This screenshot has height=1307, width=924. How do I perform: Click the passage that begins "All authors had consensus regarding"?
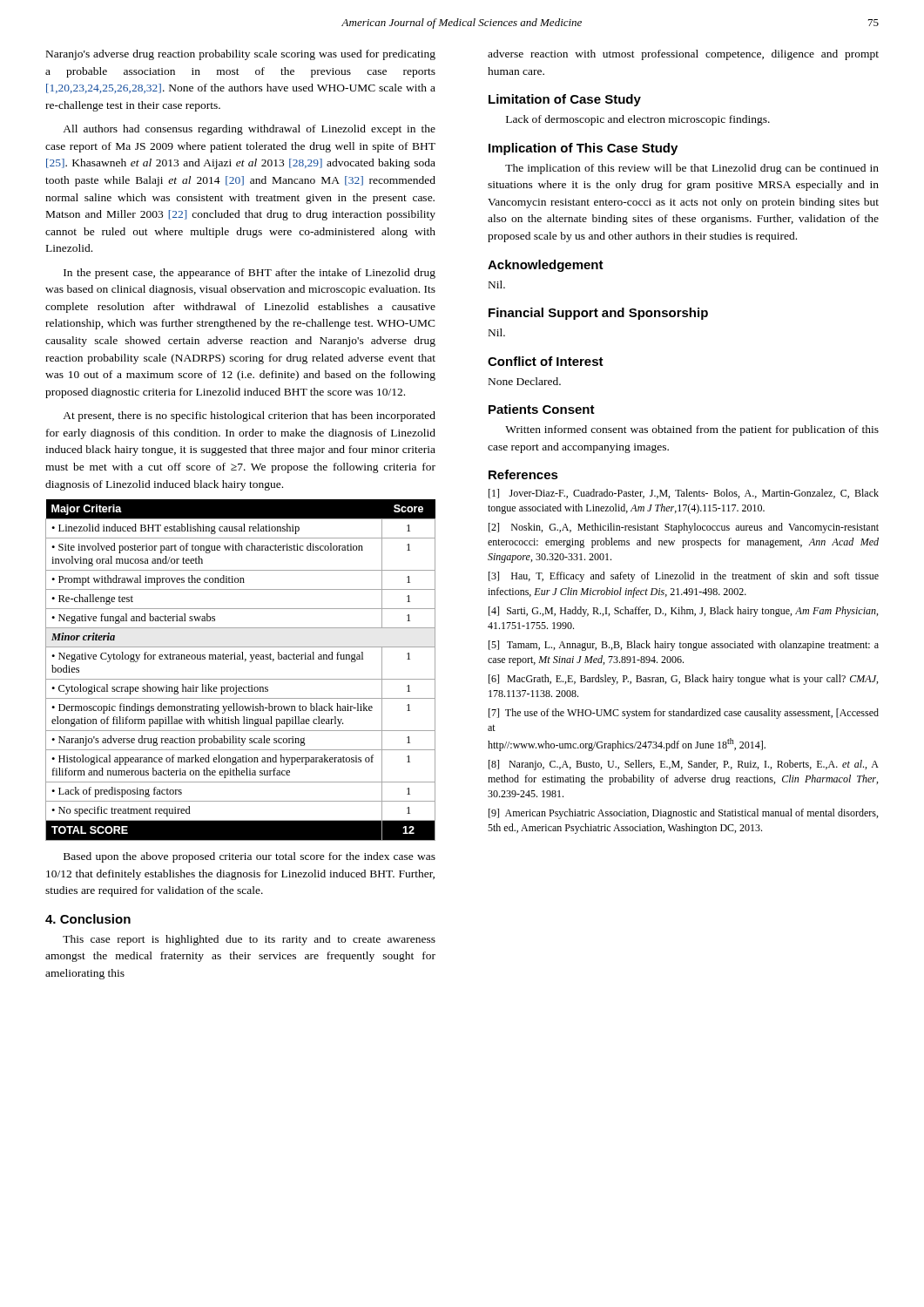point(240,189)
